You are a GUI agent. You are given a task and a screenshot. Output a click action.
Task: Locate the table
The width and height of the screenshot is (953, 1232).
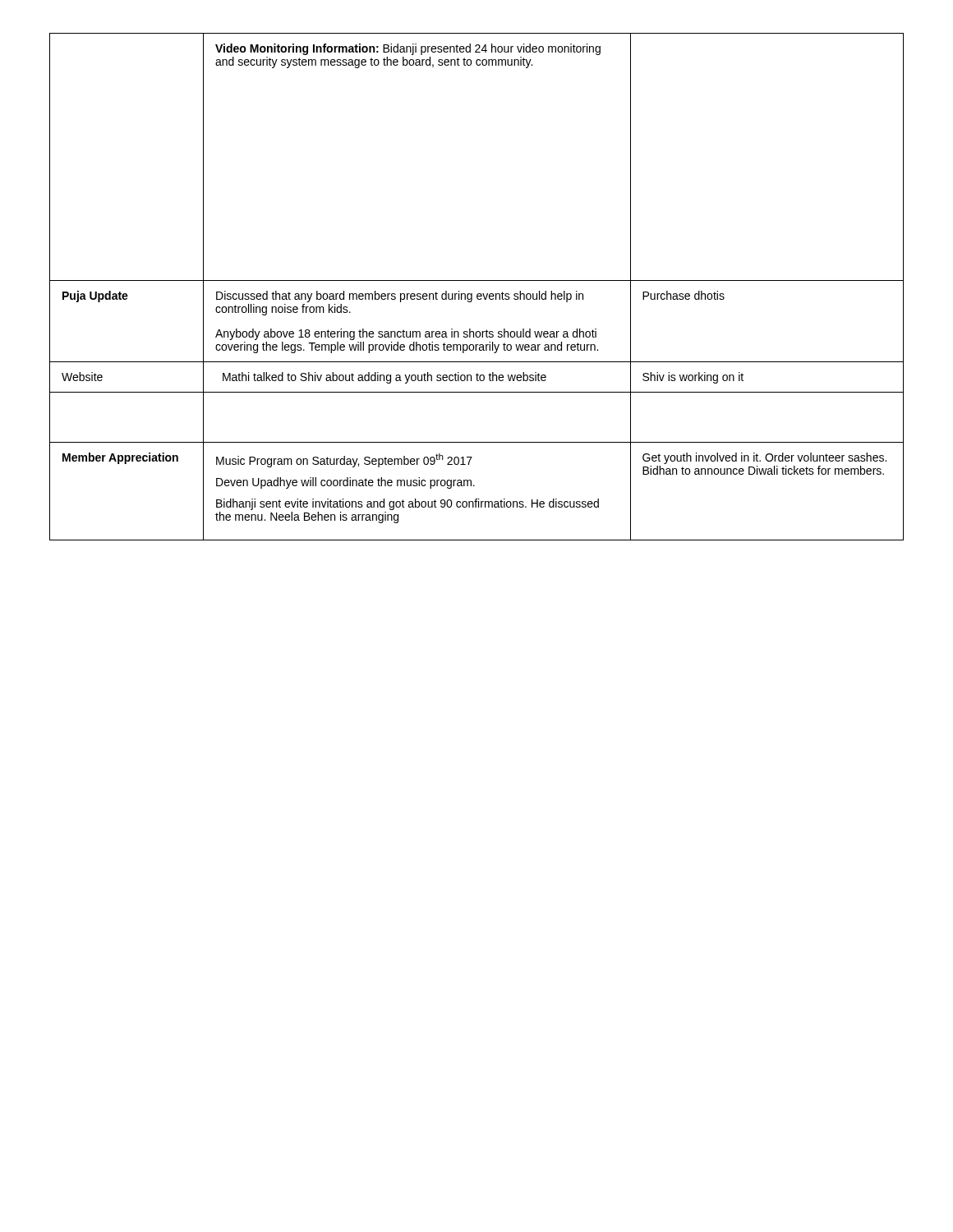point(476,287)
